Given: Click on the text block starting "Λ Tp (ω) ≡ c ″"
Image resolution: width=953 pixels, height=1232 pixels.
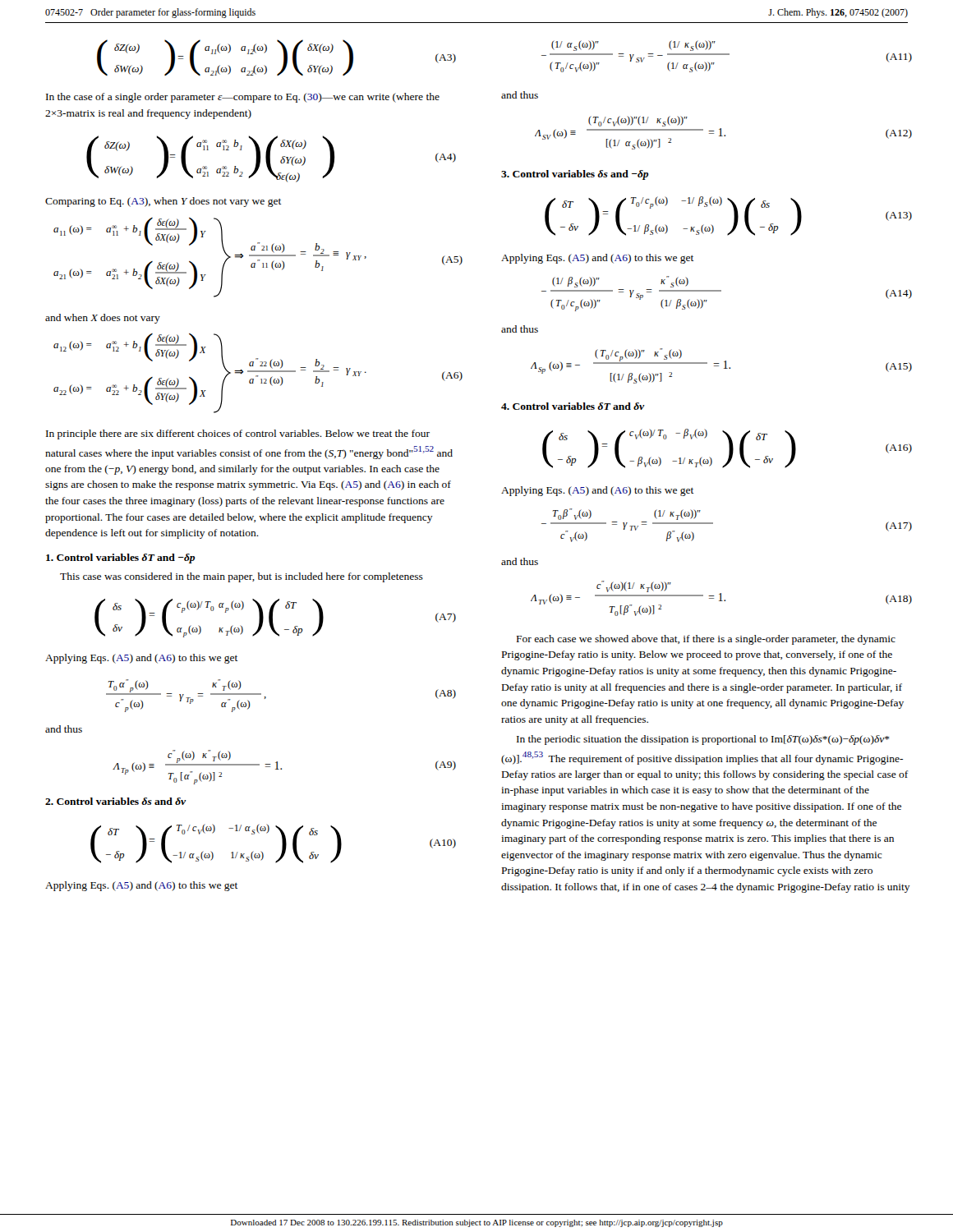Looking at the screenshot, I should pyautogui.click(x=251, y=765).
